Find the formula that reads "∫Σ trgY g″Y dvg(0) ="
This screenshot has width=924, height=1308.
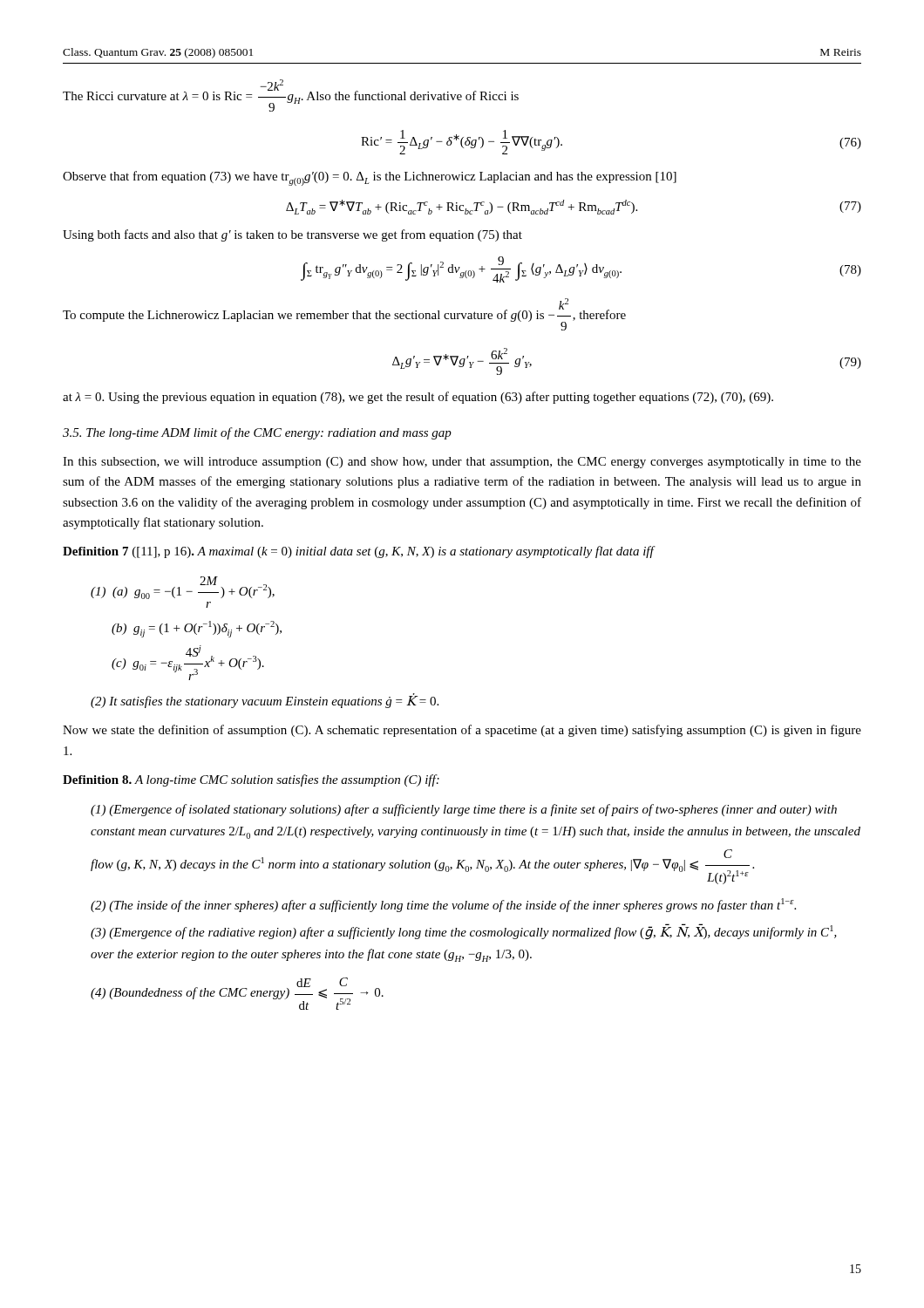coord(462,270)
